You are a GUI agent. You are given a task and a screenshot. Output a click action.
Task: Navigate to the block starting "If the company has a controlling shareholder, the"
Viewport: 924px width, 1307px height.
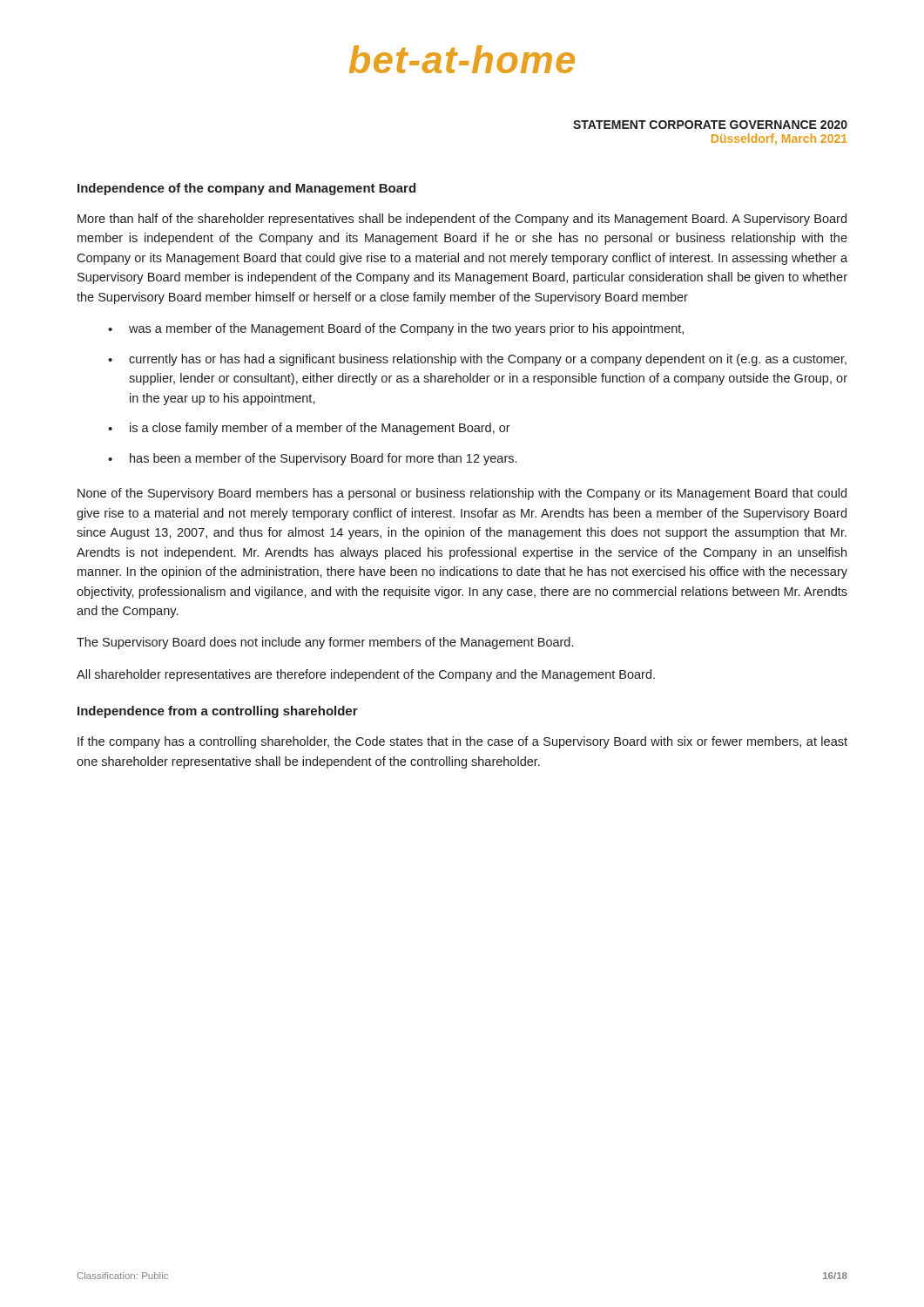coord(462,752)
